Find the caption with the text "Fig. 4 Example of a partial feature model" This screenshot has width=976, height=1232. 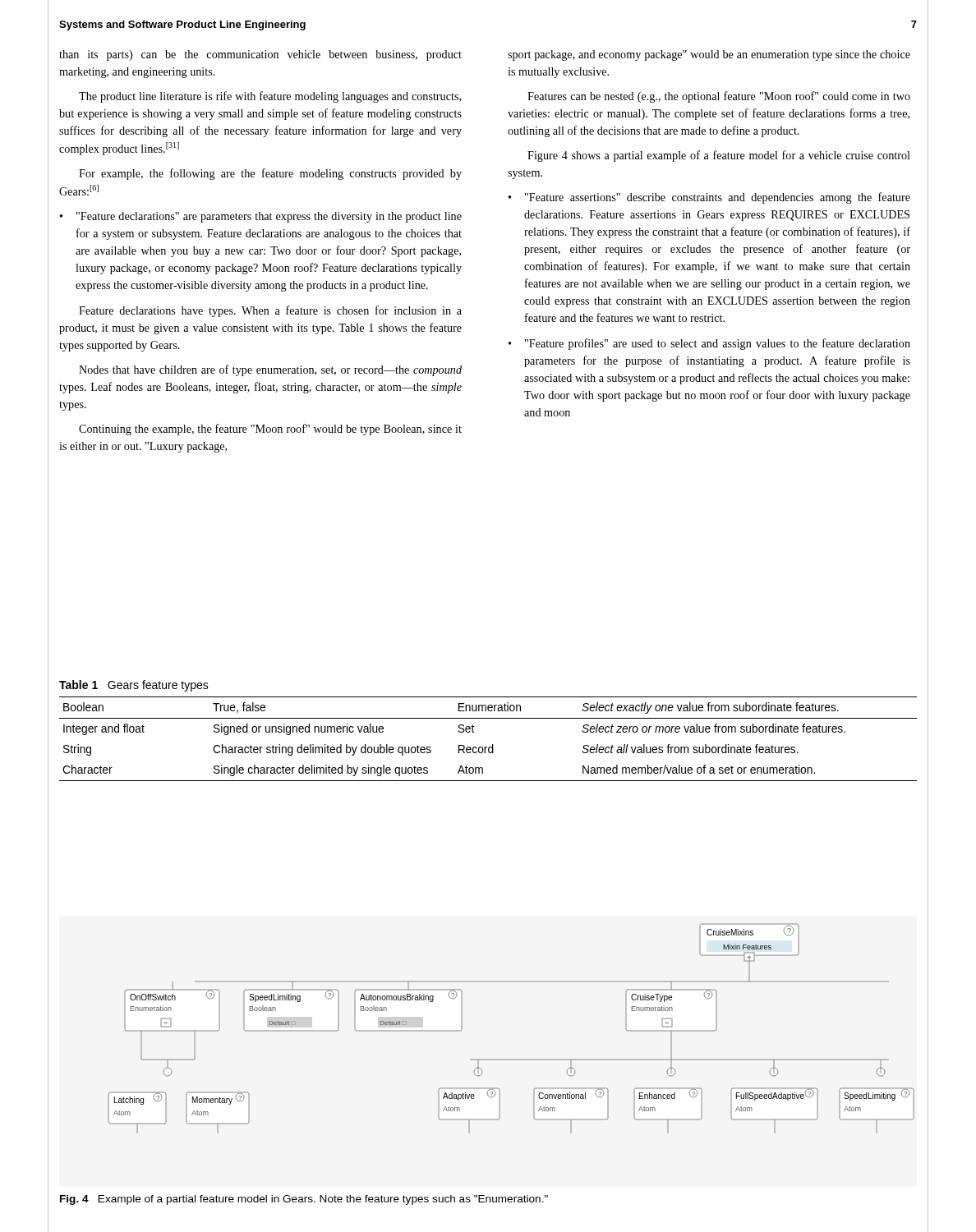304,1199
